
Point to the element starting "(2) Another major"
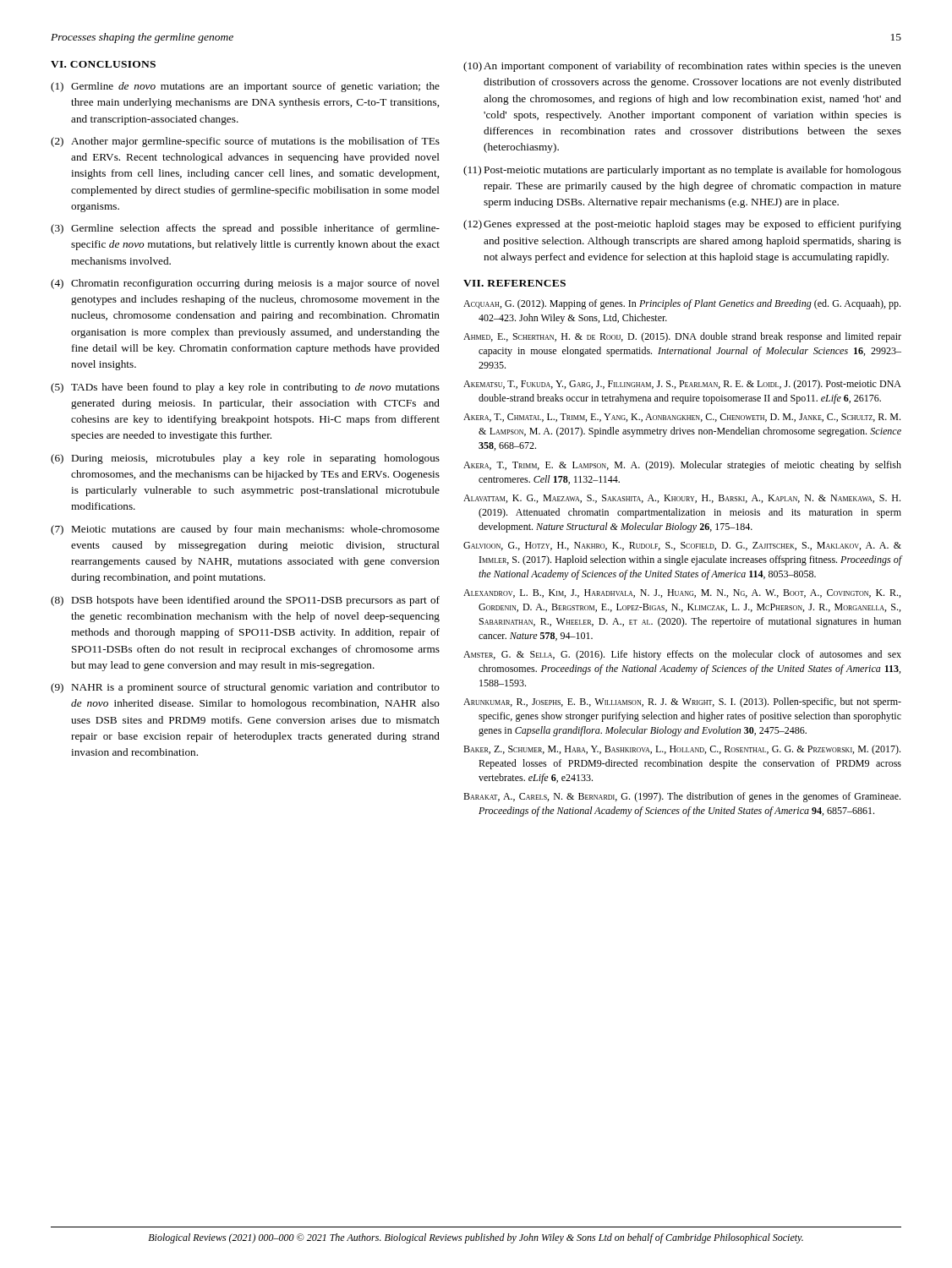point(245,173)
